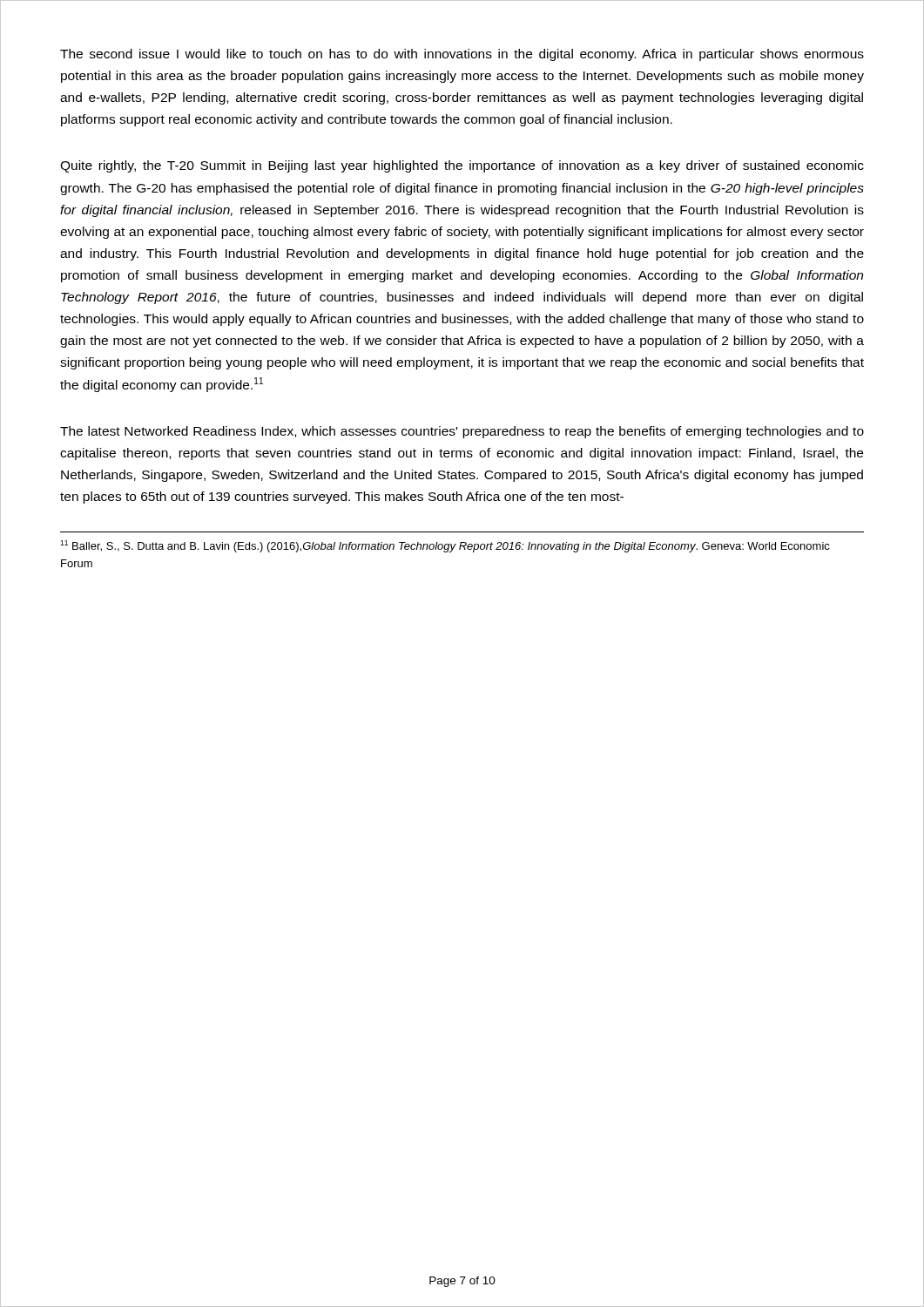Locate the block starting "The second issue I would"
Screen dimensions: 1307x924
[462, 86]
